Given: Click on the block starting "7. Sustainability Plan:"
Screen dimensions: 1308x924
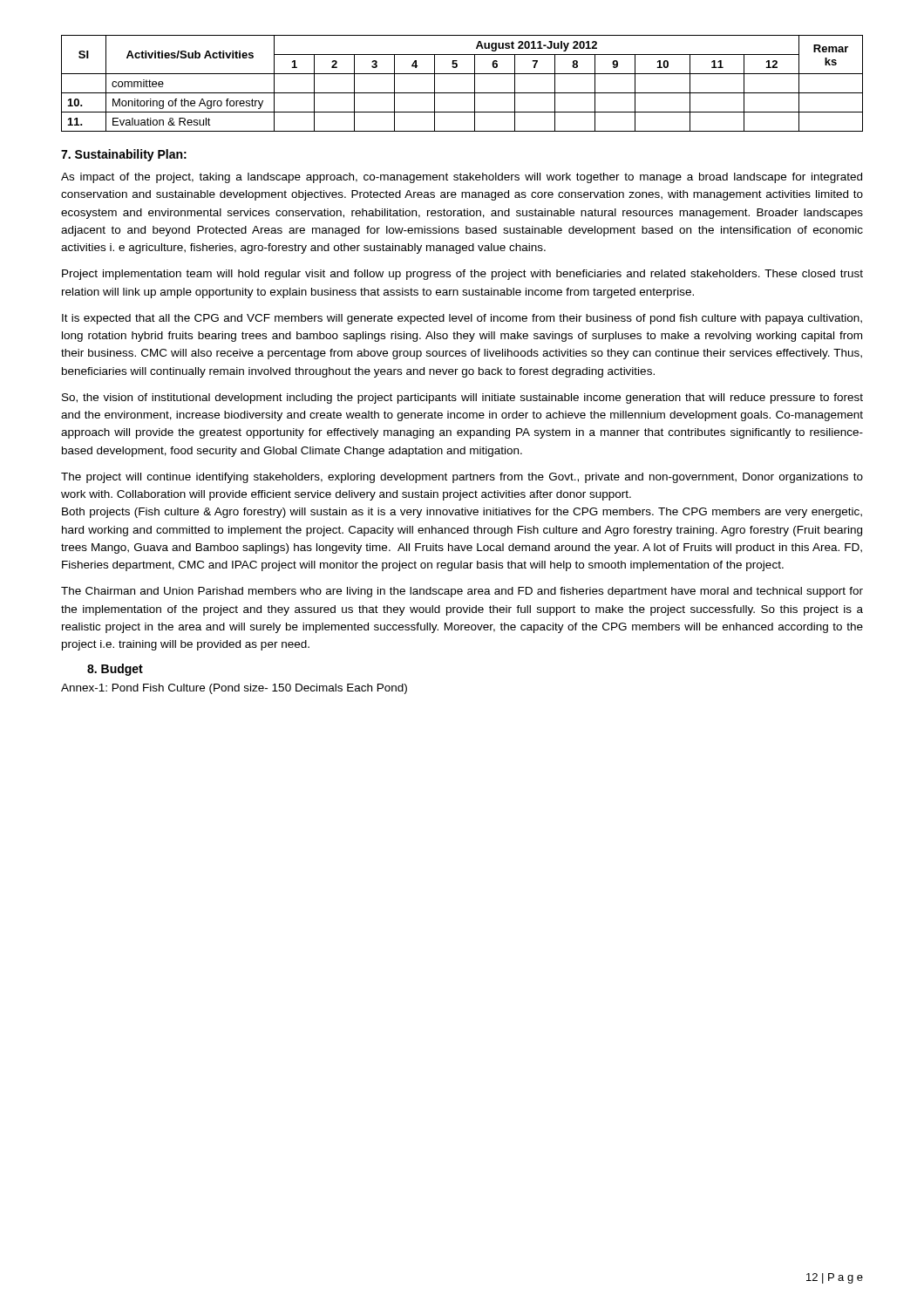Looking at the screenshot, I should [x=124, y=154].
